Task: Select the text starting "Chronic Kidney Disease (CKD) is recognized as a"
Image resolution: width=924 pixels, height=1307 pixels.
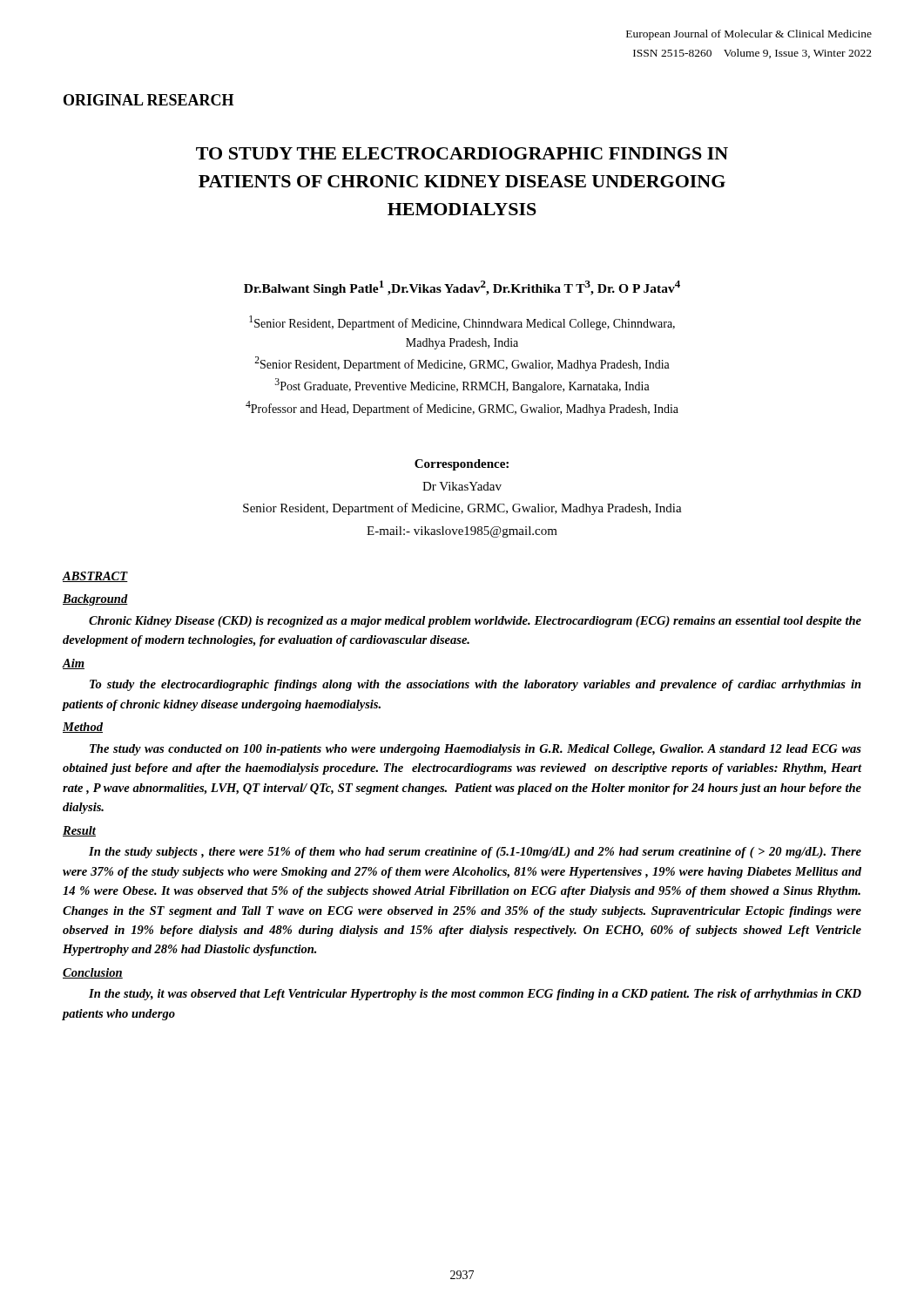Action: coord(462,630)
